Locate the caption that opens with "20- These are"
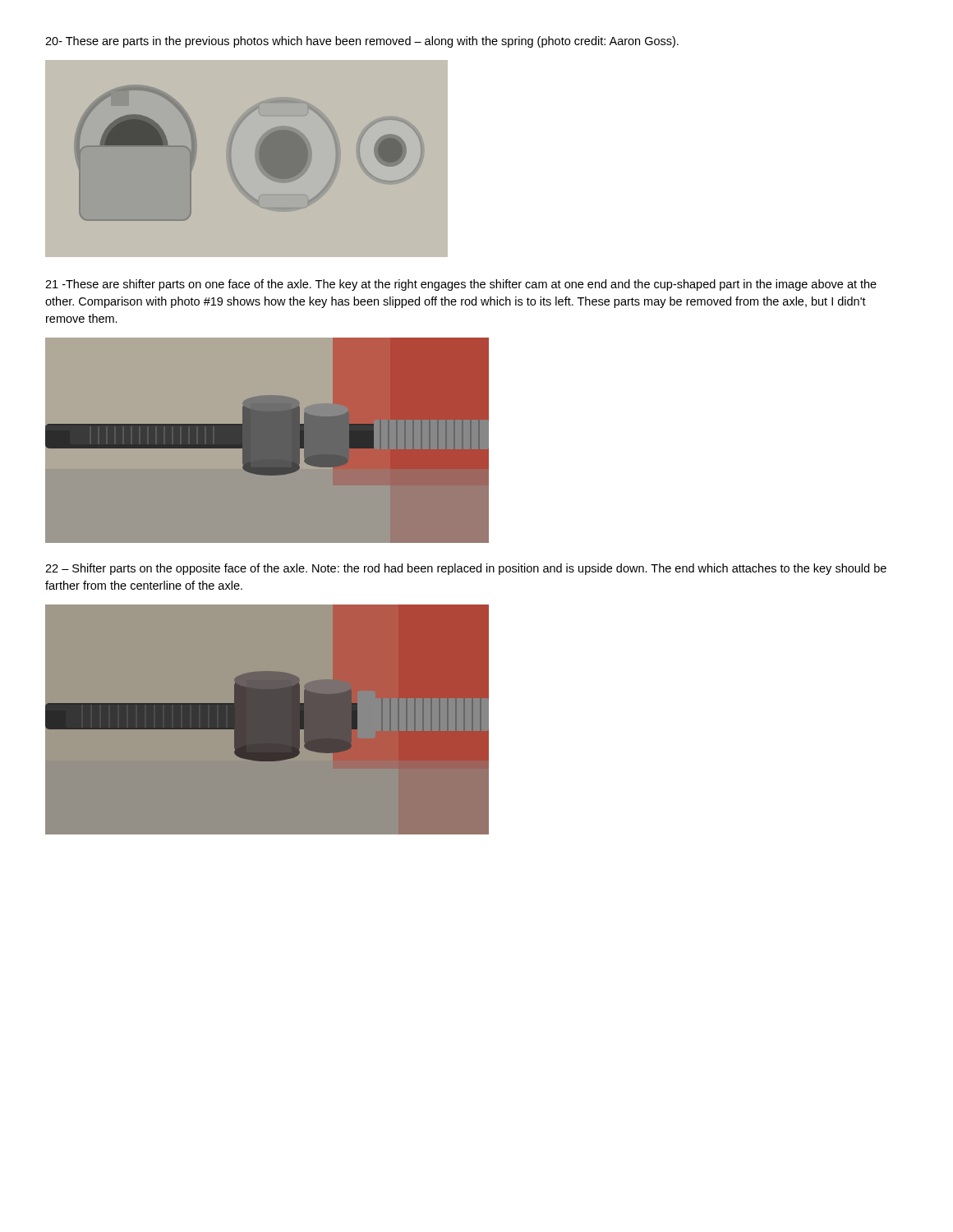The width and height of the screenshot is (953, 1232). click(x=362, y=41)
